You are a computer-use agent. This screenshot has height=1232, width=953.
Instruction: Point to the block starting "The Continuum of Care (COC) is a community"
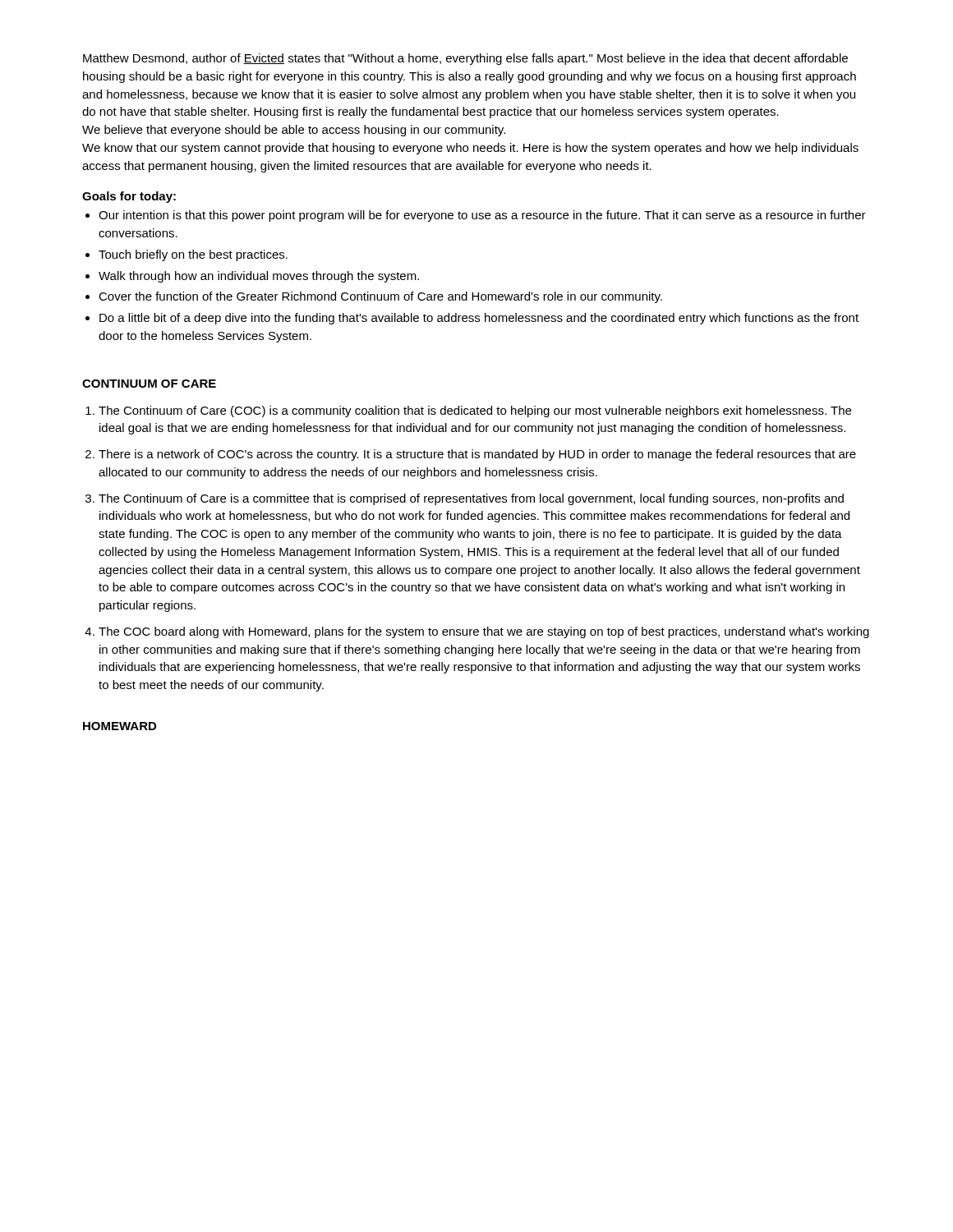click(475, 419)
